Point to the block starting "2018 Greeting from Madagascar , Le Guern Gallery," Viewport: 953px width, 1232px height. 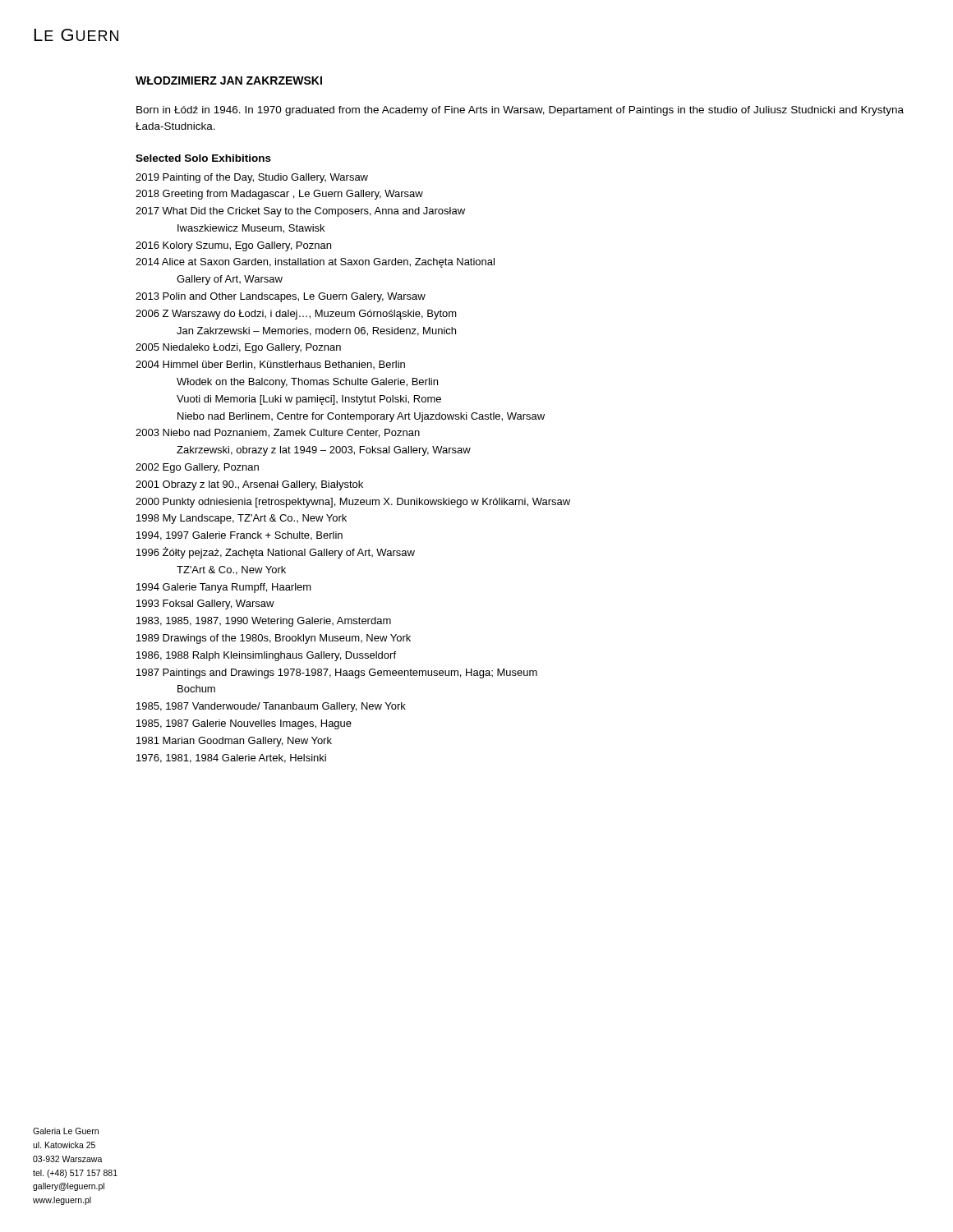pos(279,194)
